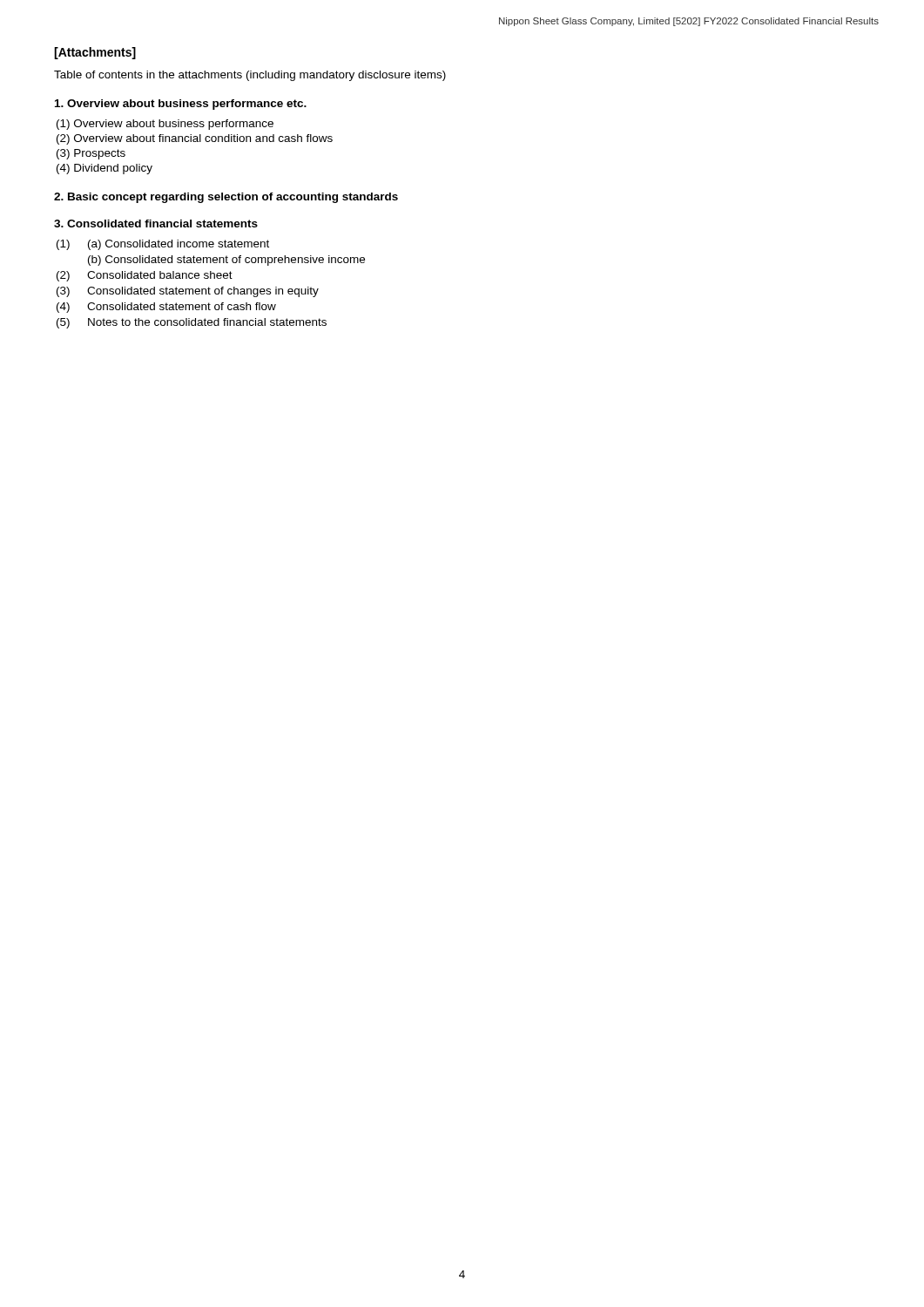Find the list item that reads "(2) Overview about financial condition and cash flows"
This screenshot has height=1307, width=924.
(x=194, y=138)
